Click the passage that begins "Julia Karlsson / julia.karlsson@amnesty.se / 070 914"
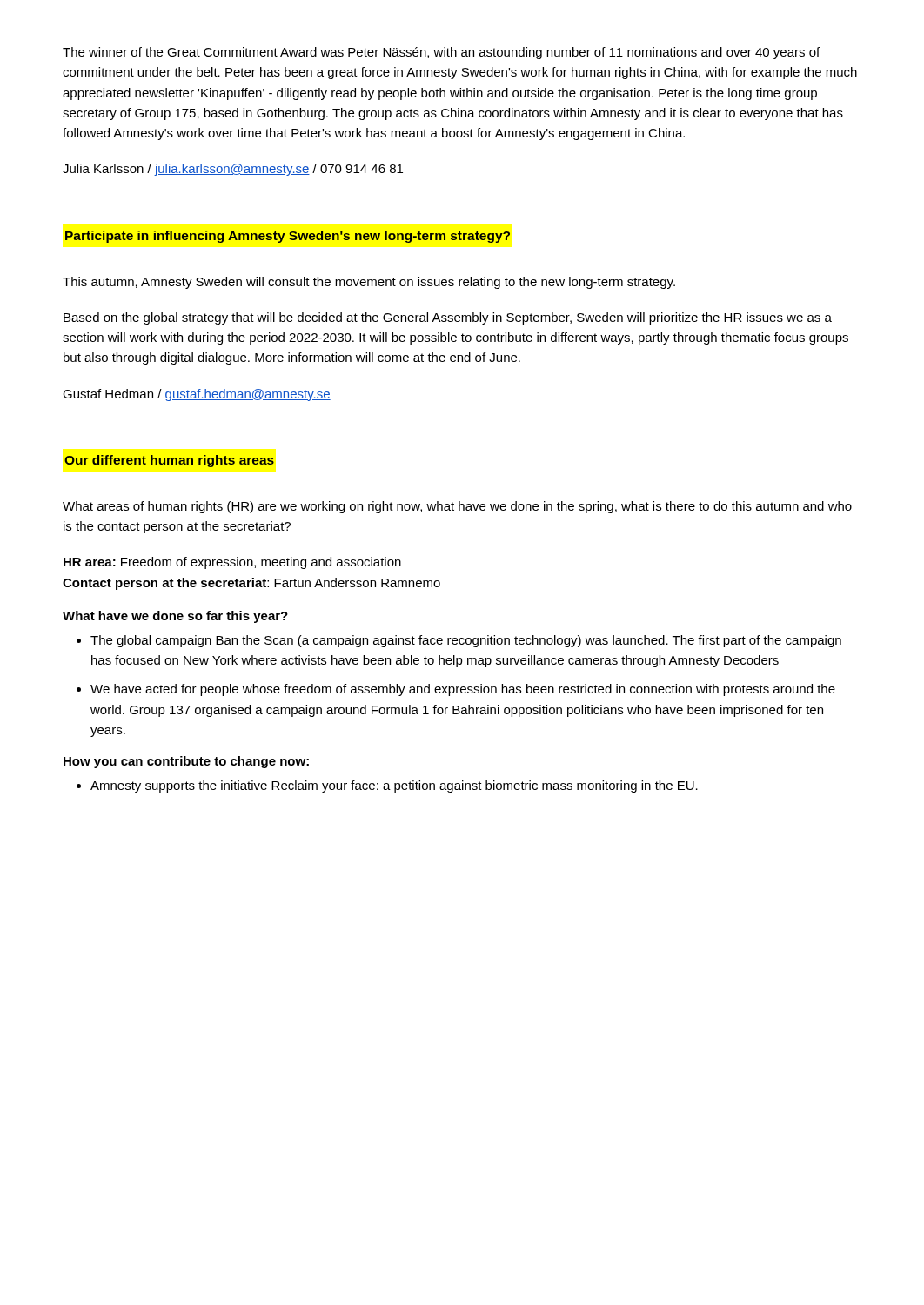 (233, 169)
